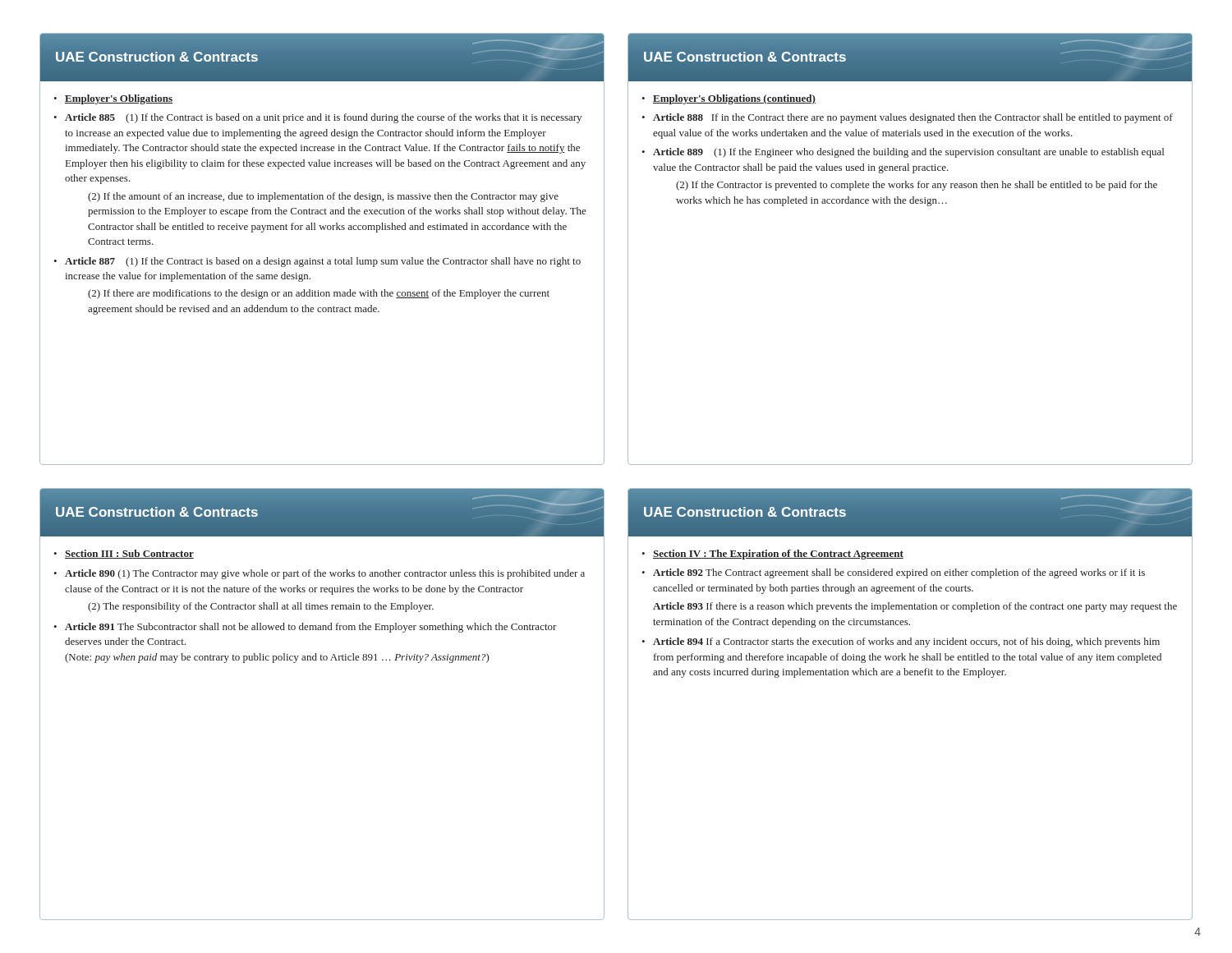Locate the list item with the text "Article 885 (1)"
Image resolution: width=1232 pixels, height=953 pixels.
[323, 118]
